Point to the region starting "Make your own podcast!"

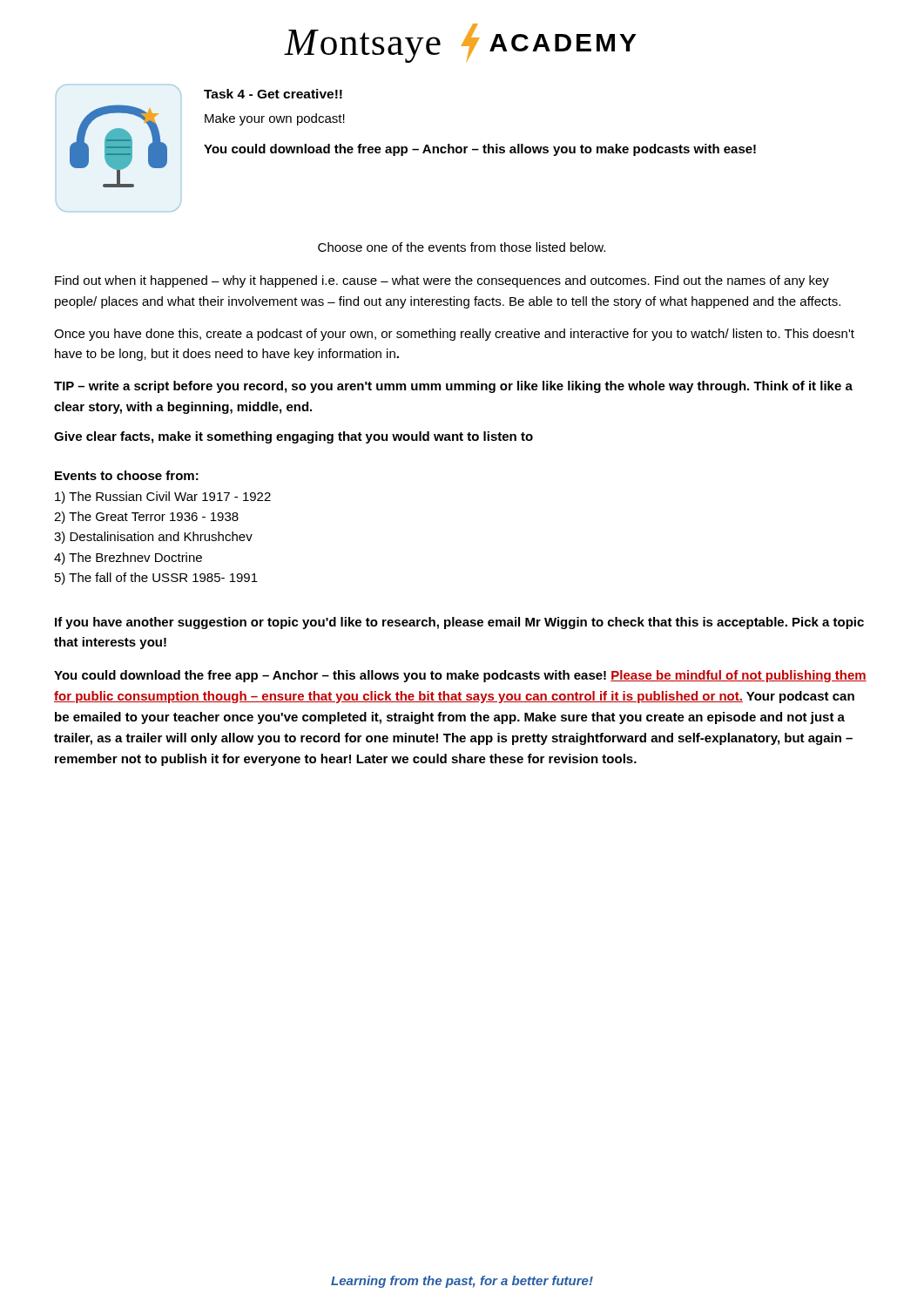pyautogui.click(x=275, y=118)
